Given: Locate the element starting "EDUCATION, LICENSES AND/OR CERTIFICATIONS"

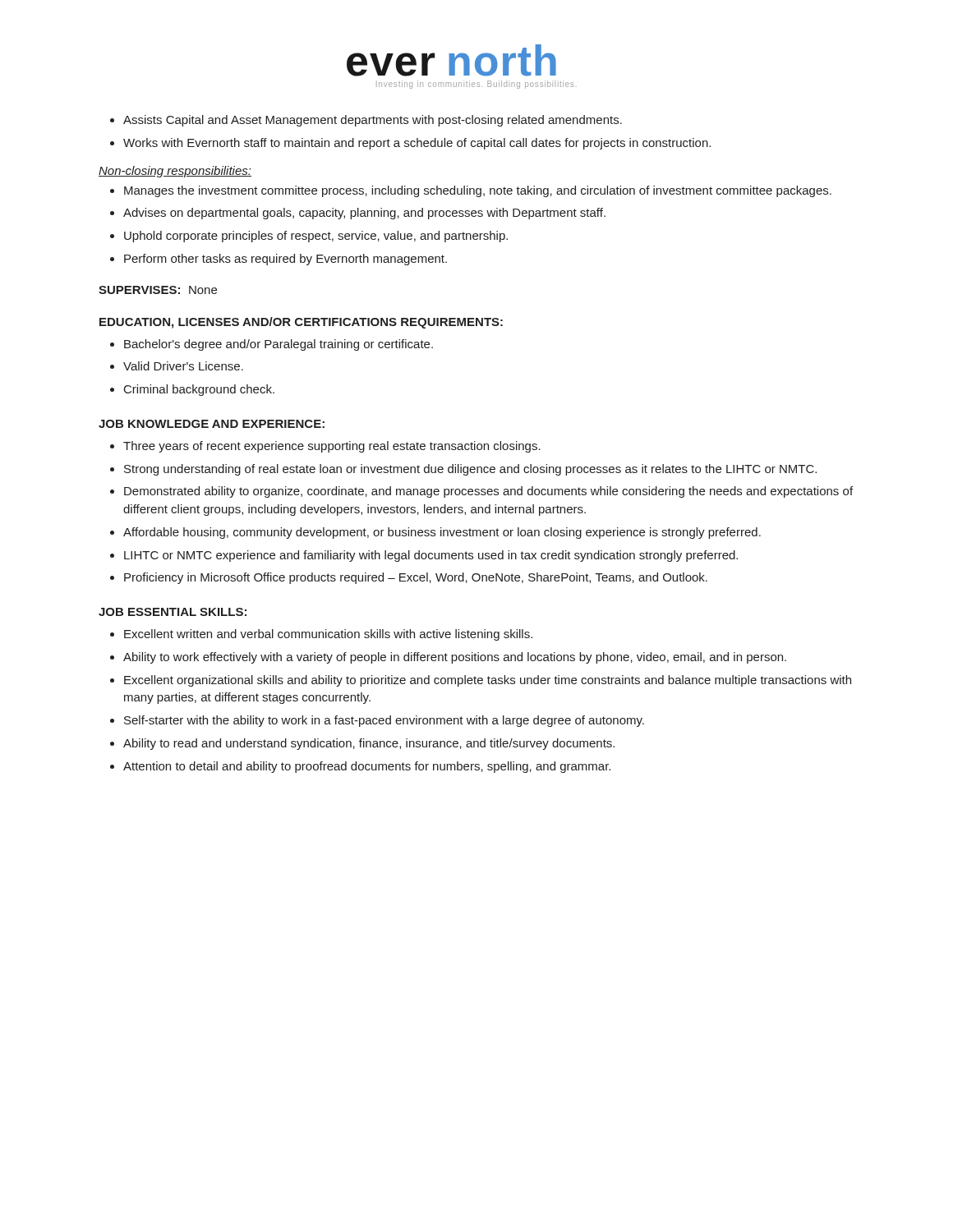Looking at the screenshot, I should click(301, 321).
